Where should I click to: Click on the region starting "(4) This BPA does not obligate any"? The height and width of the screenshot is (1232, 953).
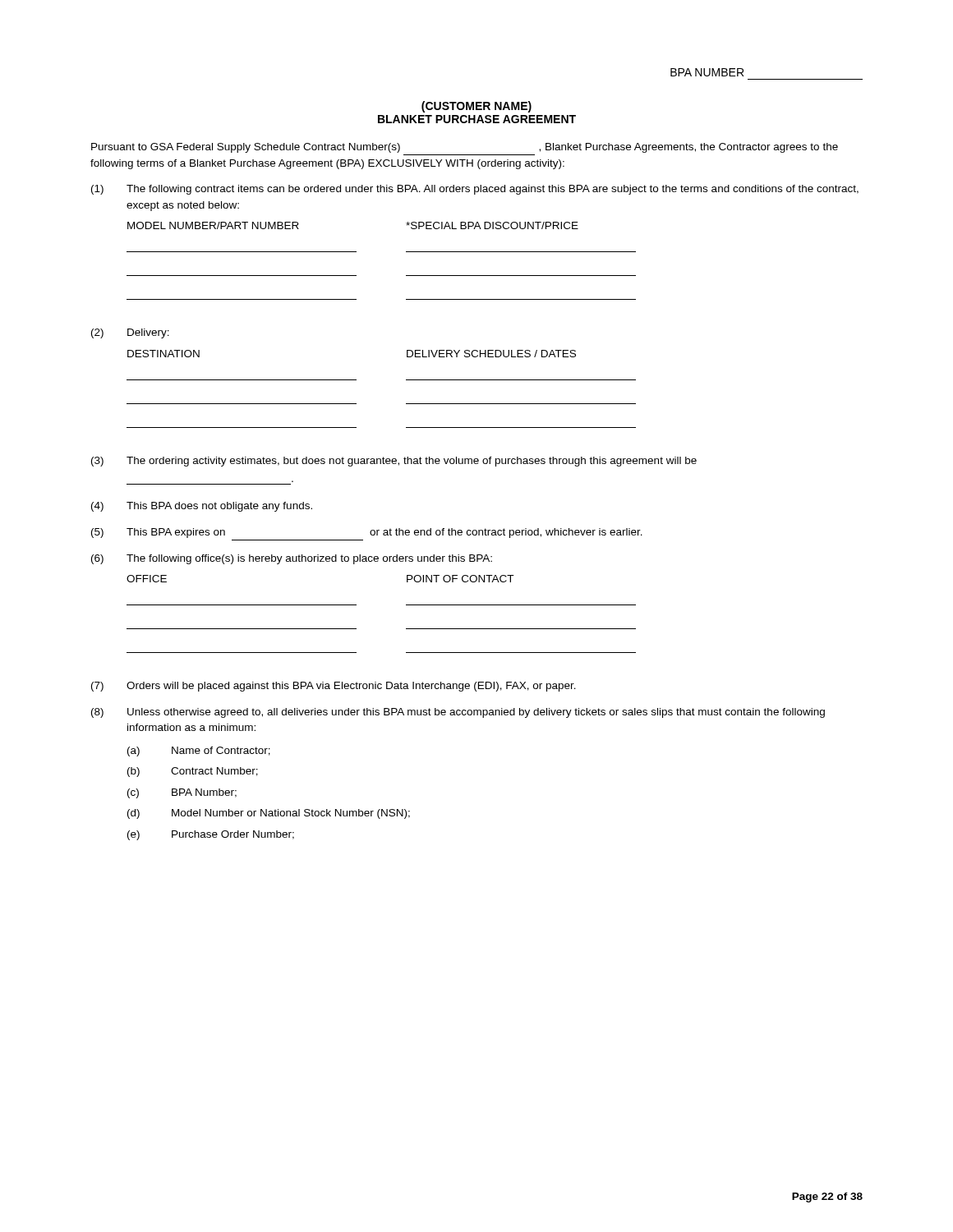(x=202, y=507)
